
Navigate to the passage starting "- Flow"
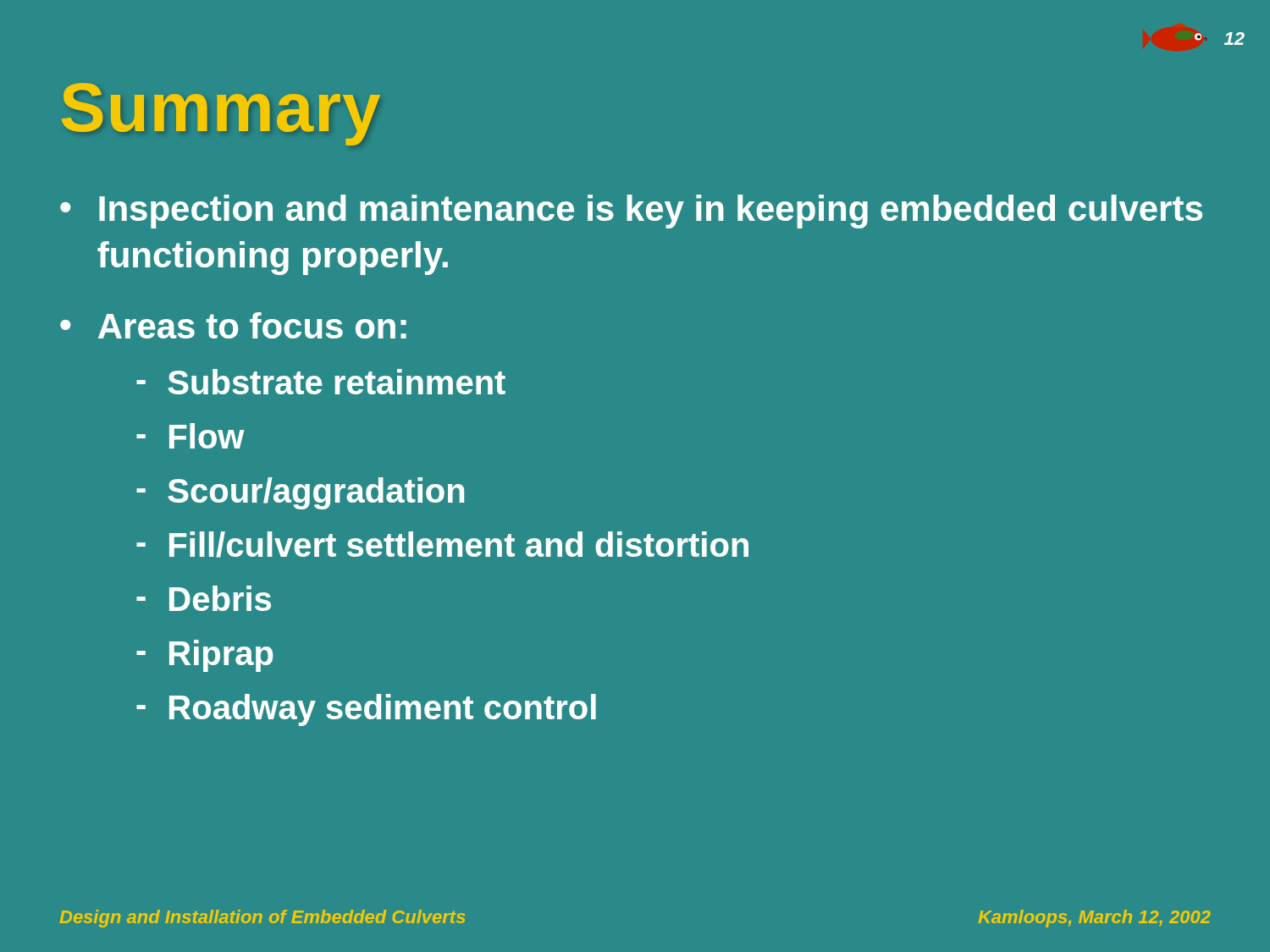[190, 436]
